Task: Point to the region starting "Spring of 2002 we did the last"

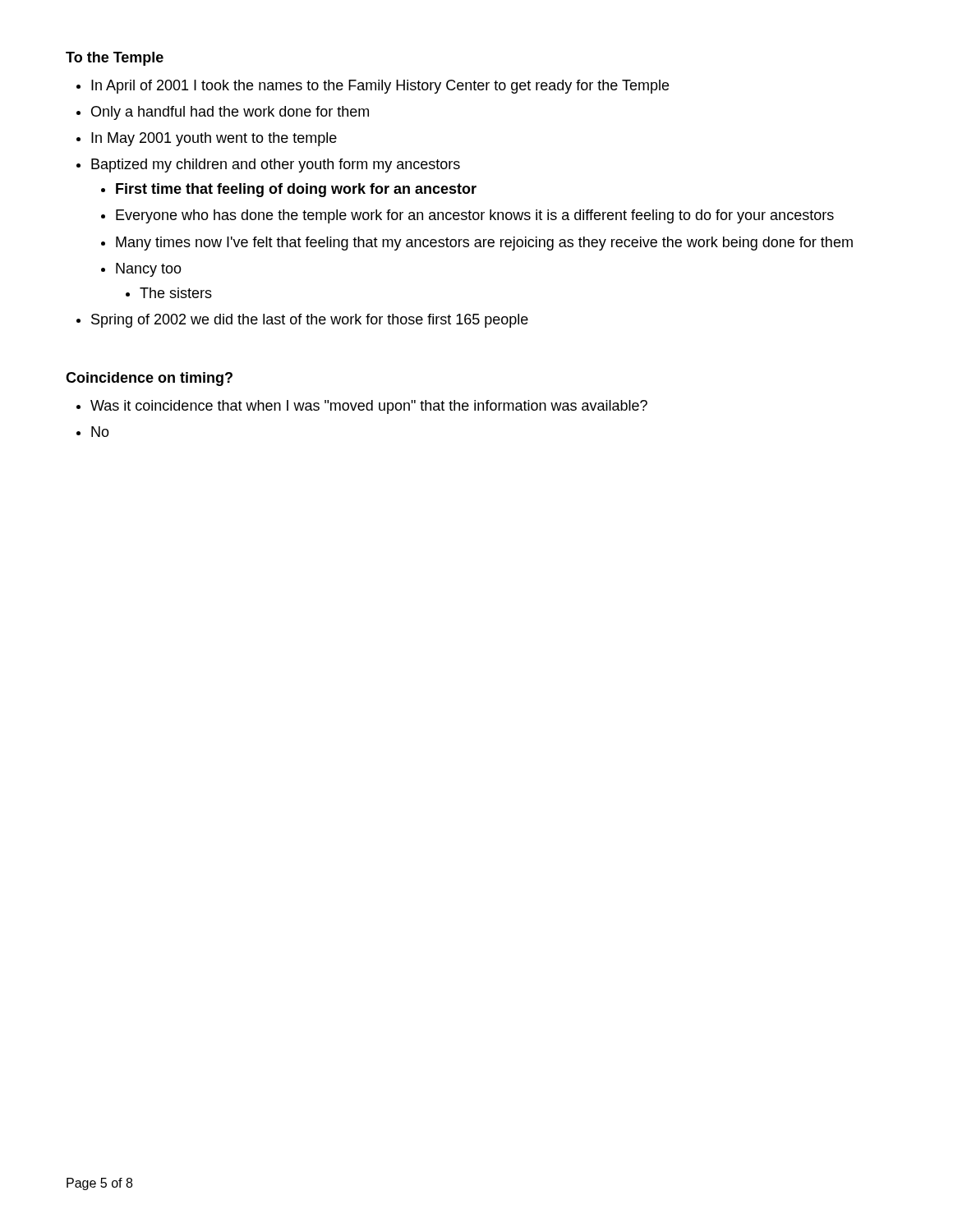Action: 309,319
